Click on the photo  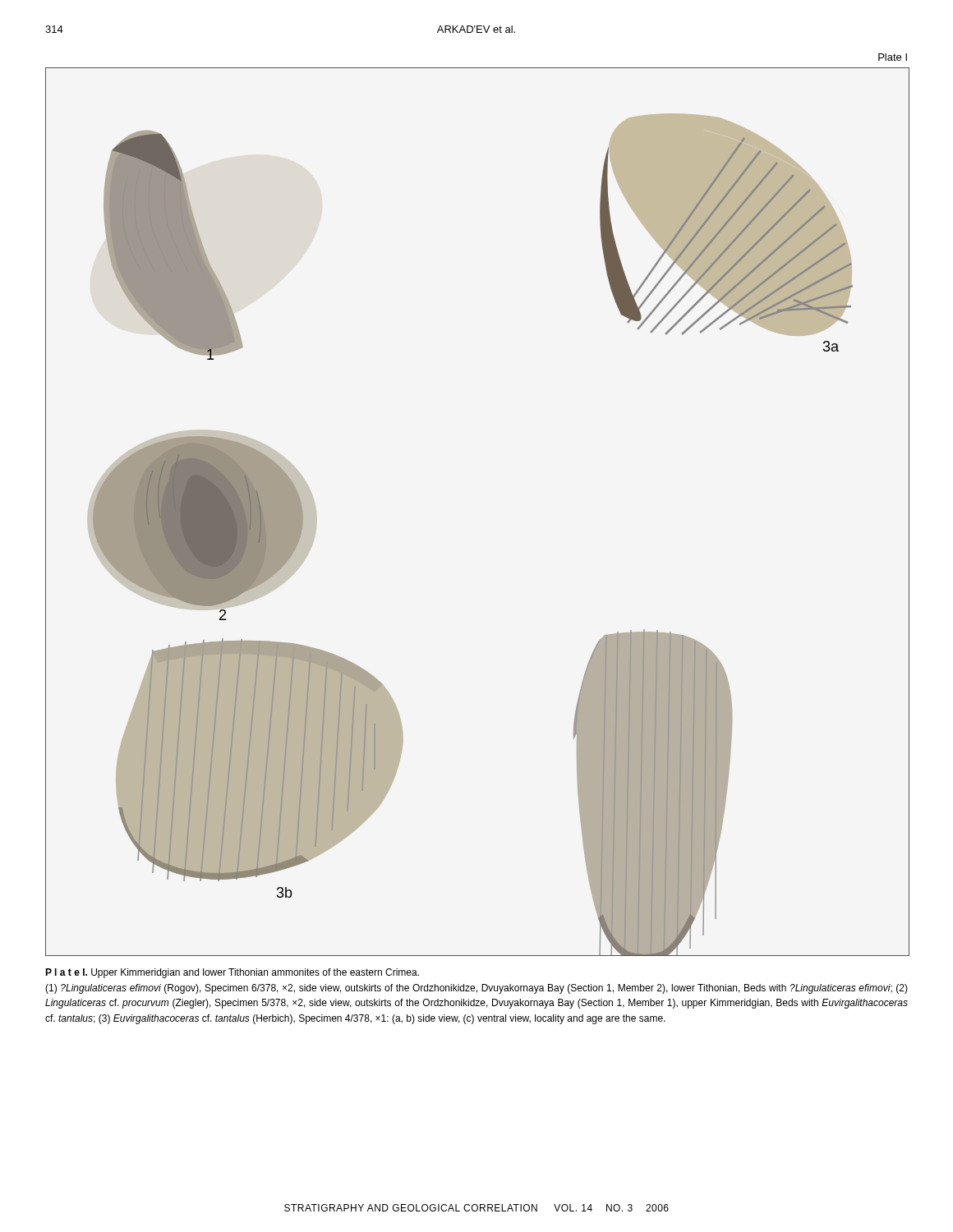477,512
